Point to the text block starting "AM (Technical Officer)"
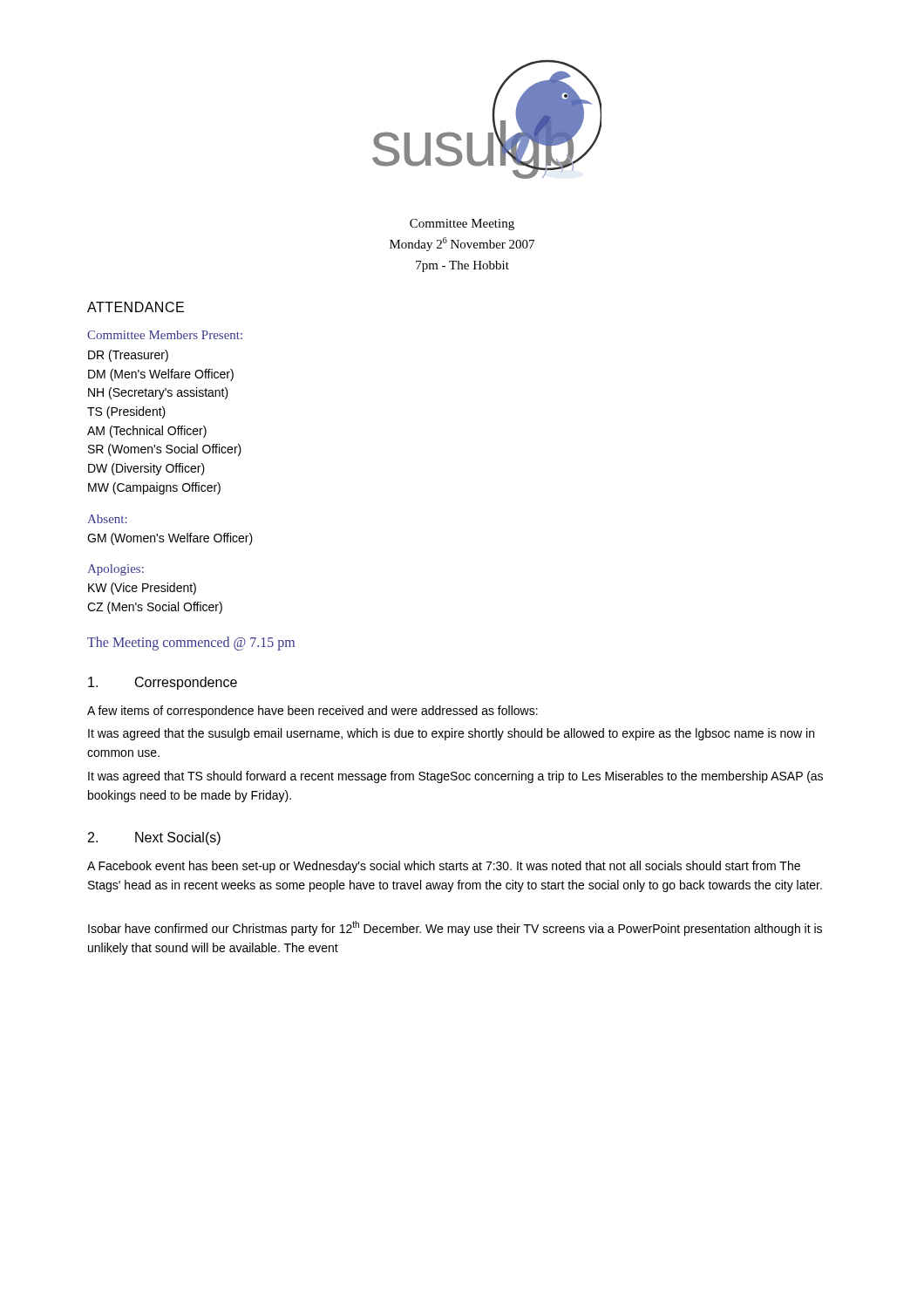 coord(147,431)
